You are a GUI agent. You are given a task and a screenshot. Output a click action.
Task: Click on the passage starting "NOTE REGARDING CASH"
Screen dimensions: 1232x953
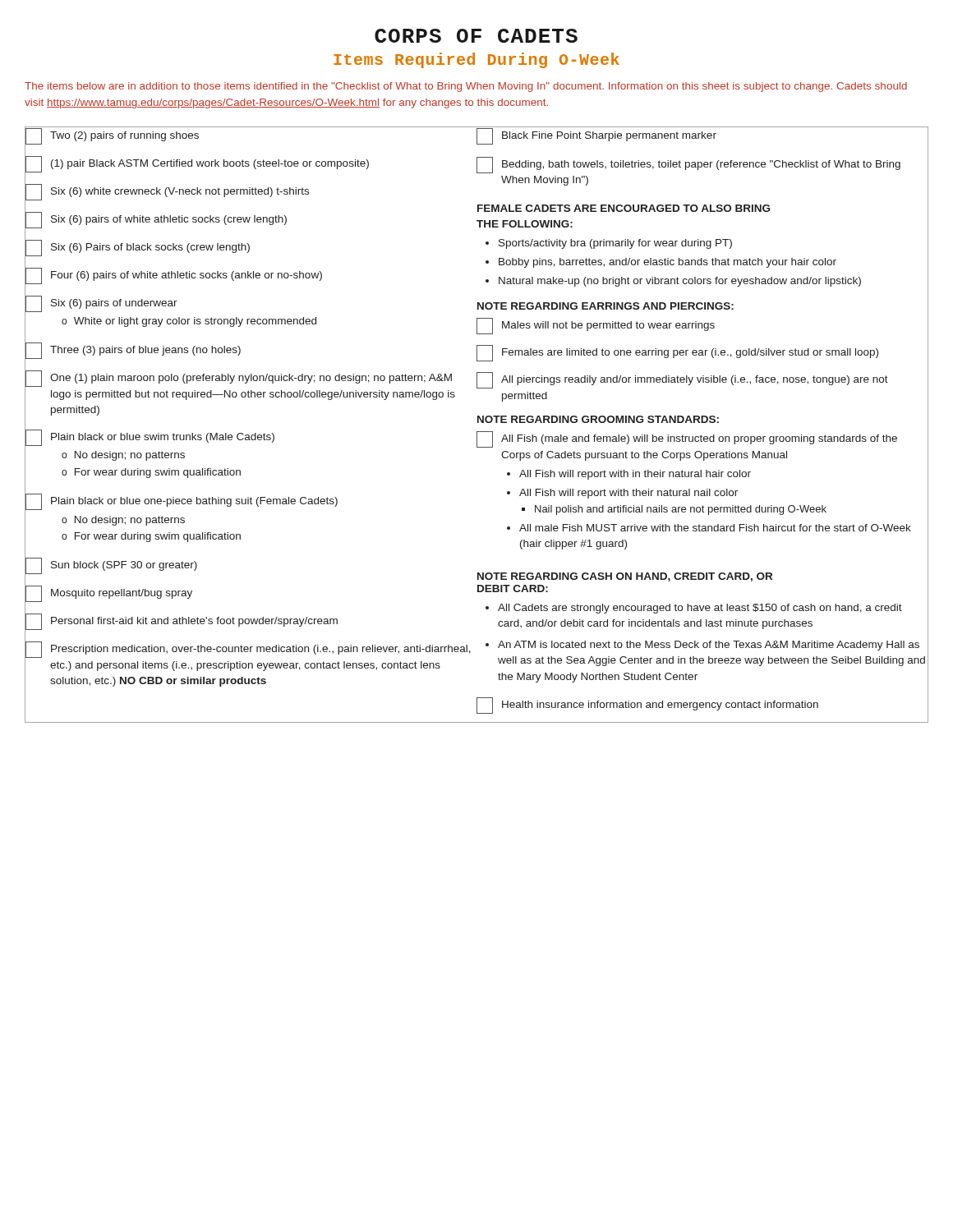625,582
